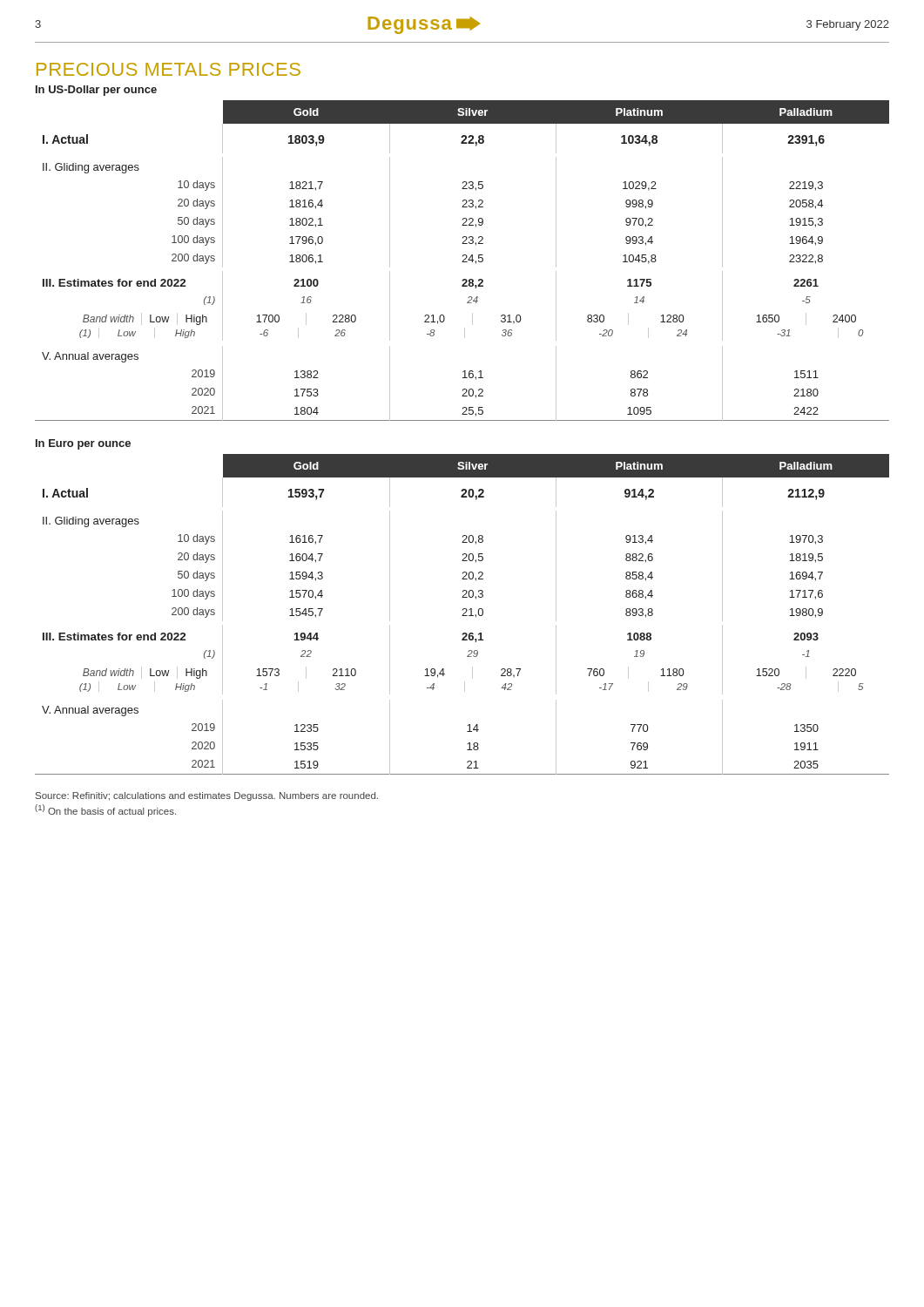Select the title
This screenshot has height=1307, width=924.
coord(168,69)
